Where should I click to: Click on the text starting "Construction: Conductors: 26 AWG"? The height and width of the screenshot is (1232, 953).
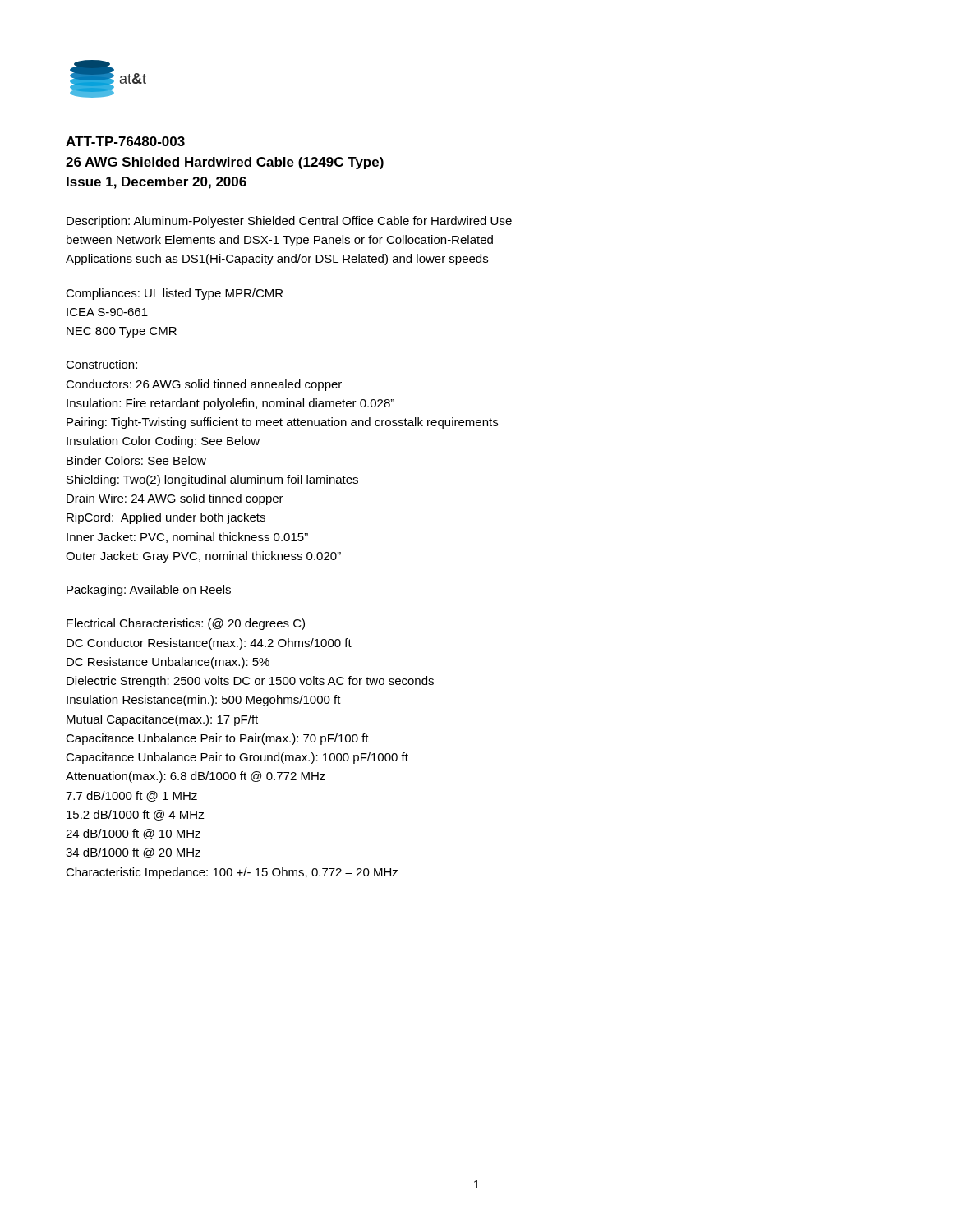101,364
